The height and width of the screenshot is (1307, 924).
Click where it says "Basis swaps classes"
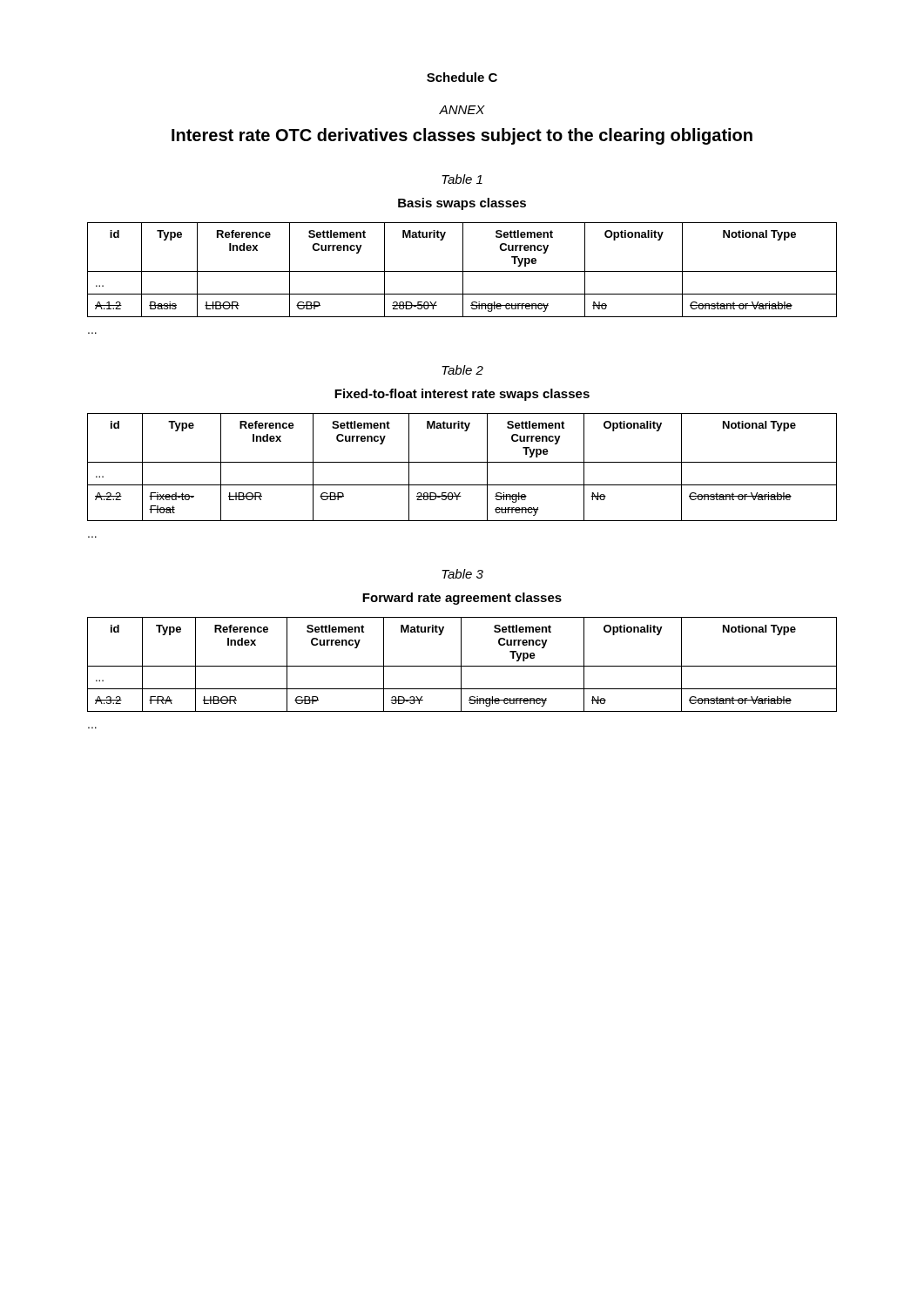(x=462, y=203)
